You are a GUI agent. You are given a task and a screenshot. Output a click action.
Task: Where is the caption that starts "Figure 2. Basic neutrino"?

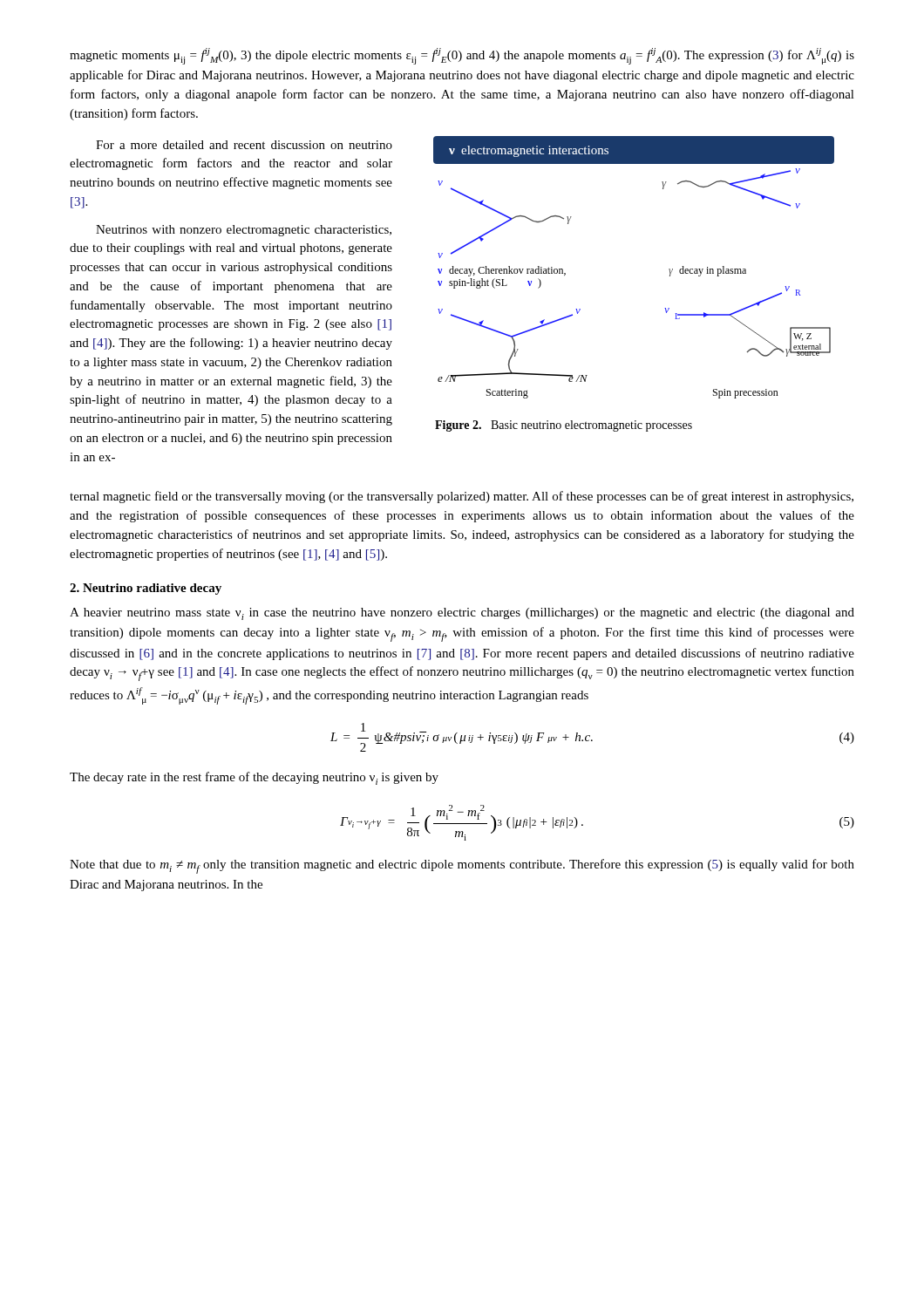click(x=564, y=425)
